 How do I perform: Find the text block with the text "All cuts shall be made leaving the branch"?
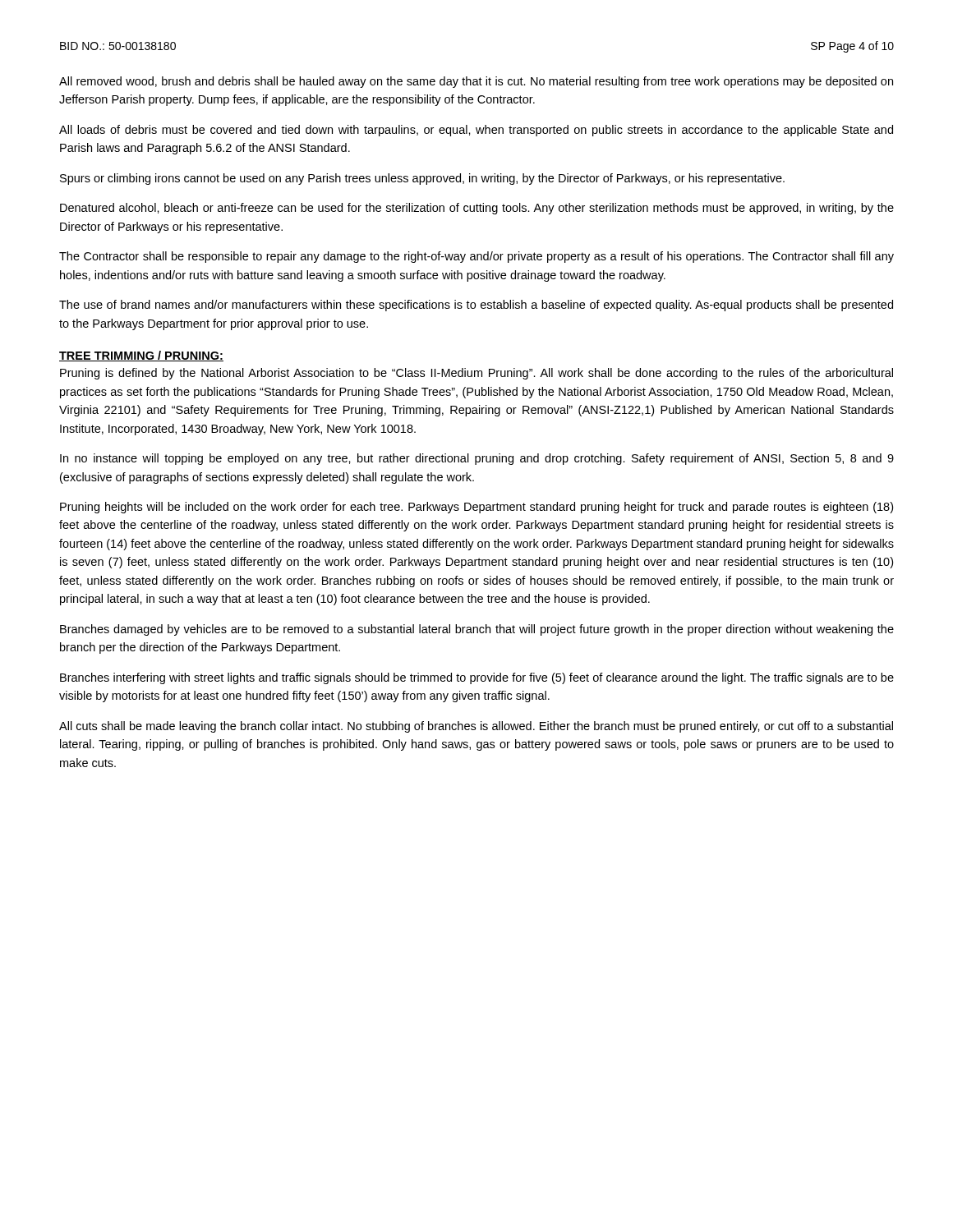(476, 744)
